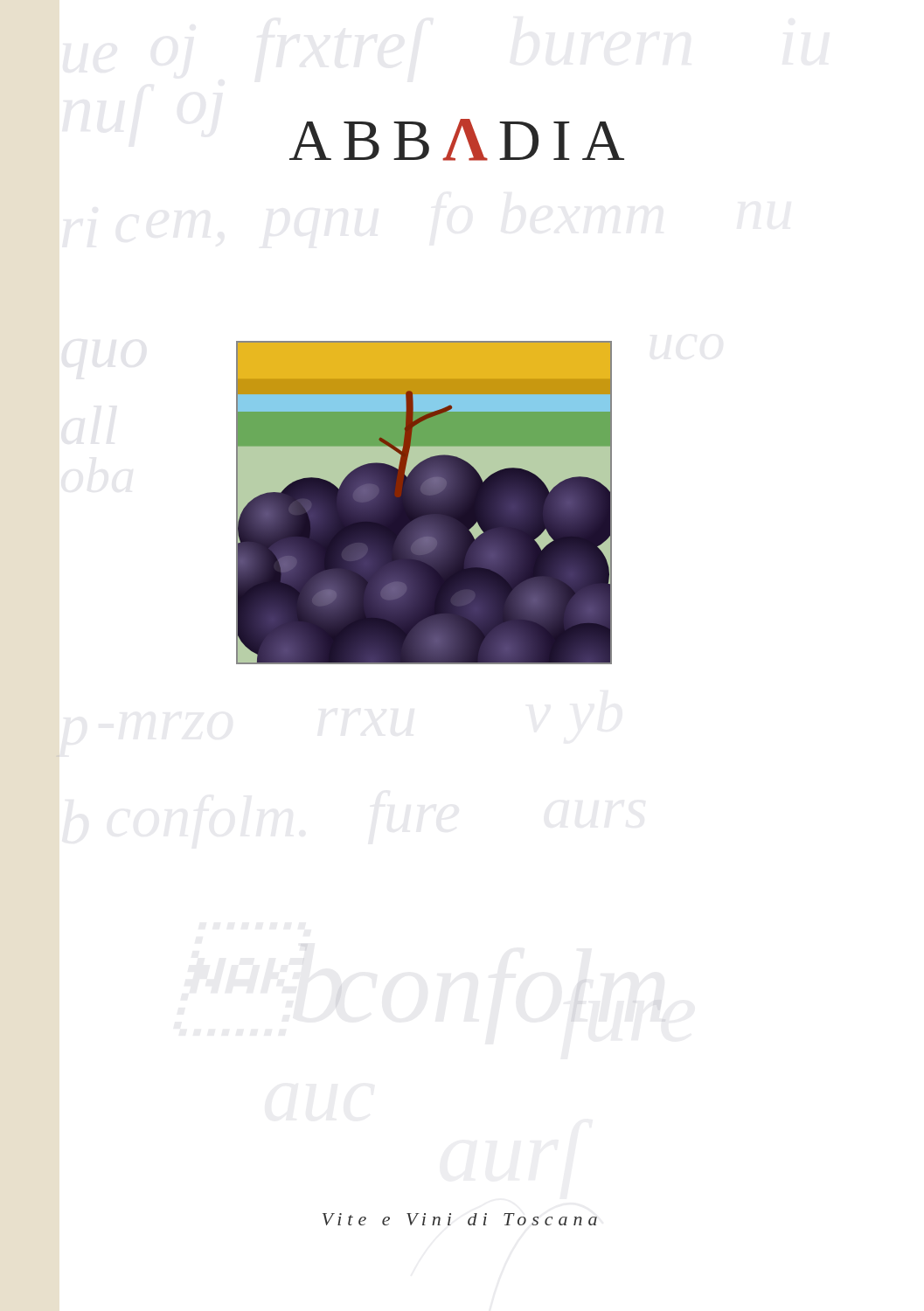Point to the block starting "Vite e Vini di"
The image size is (924, 1311).
(462, 1219)
